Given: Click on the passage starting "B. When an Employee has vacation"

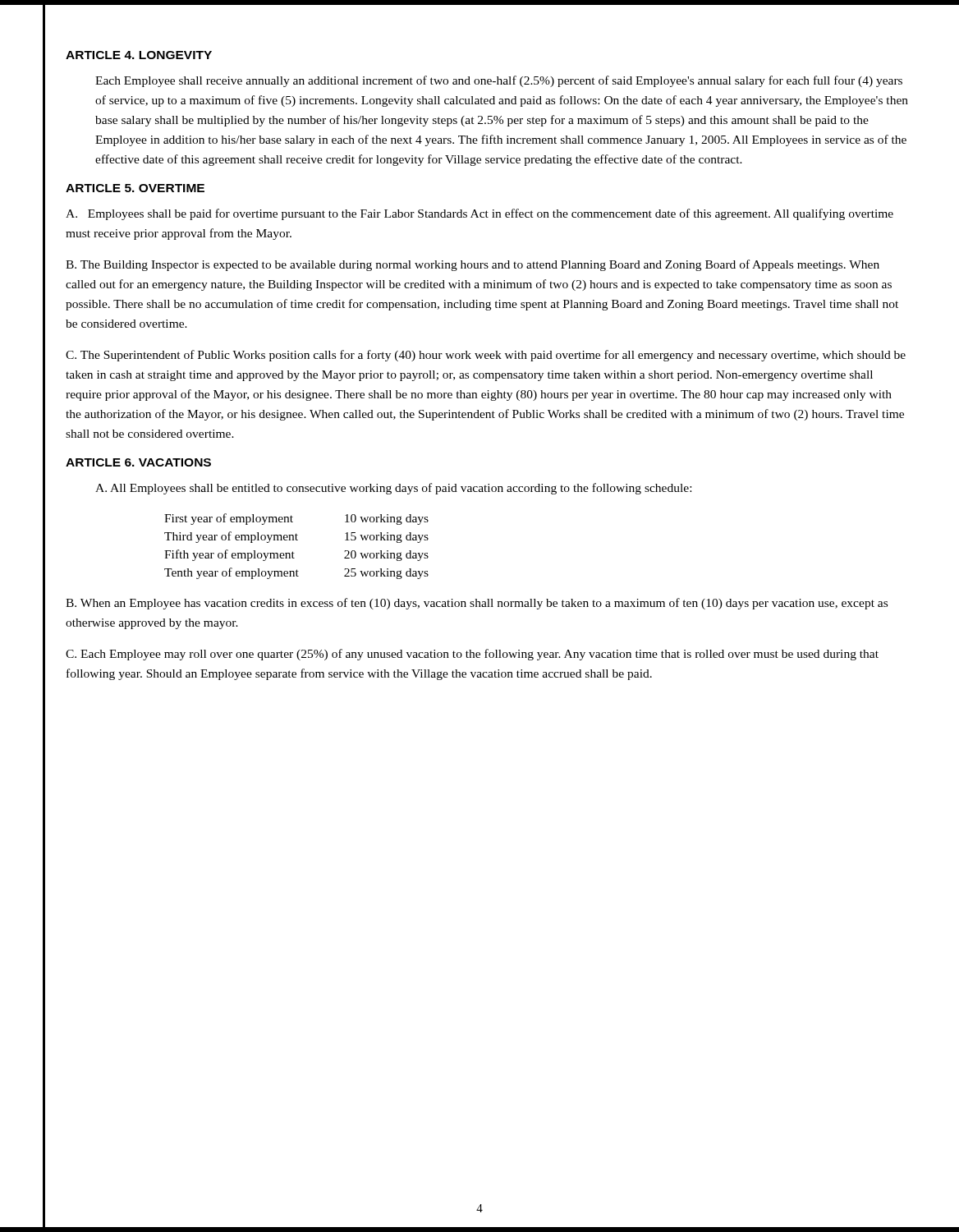Looking at the screenshot, I should click(477, 613).
